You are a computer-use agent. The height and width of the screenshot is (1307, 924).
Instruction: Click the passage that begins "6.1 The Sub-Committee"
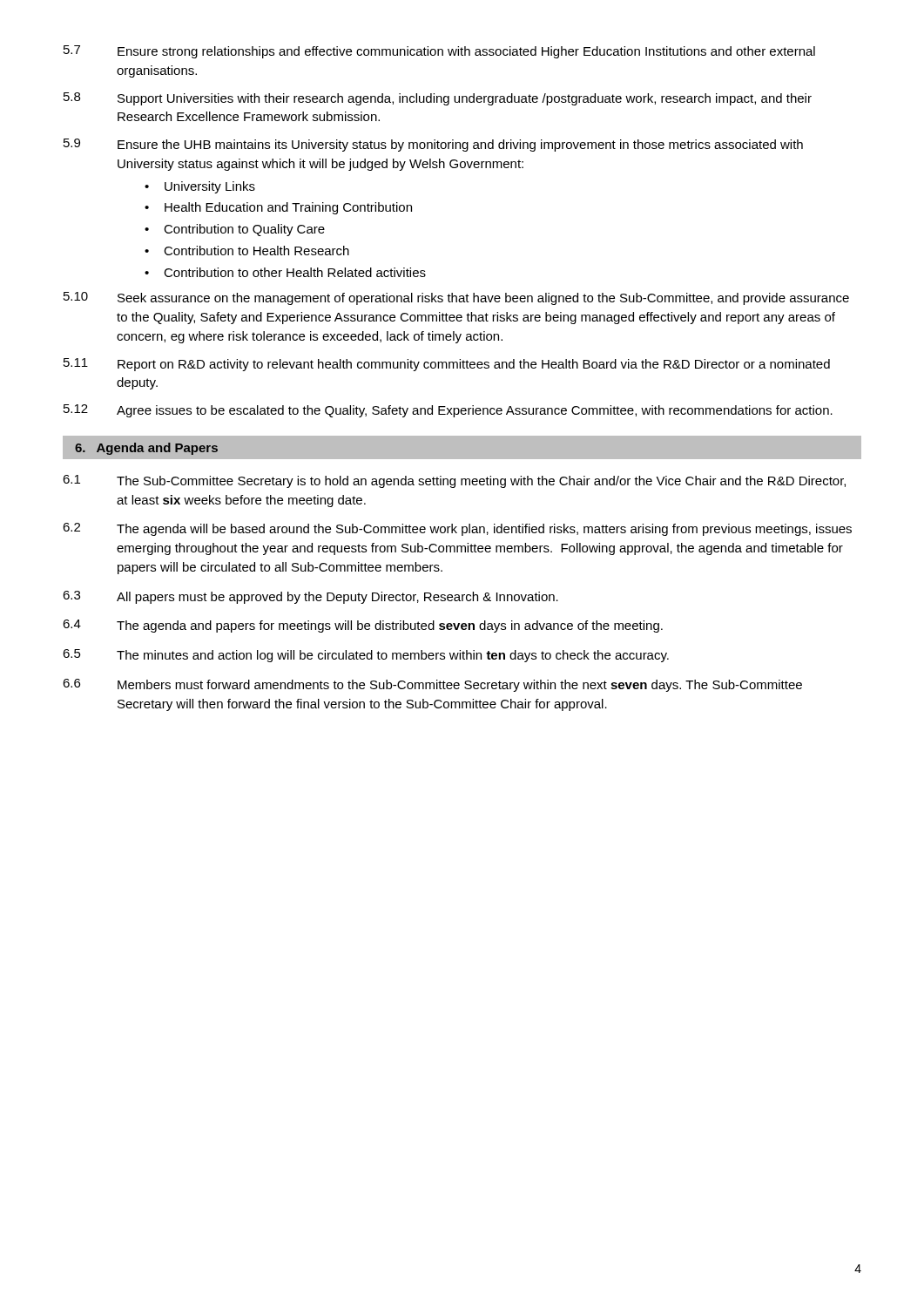tap(462, 490)
